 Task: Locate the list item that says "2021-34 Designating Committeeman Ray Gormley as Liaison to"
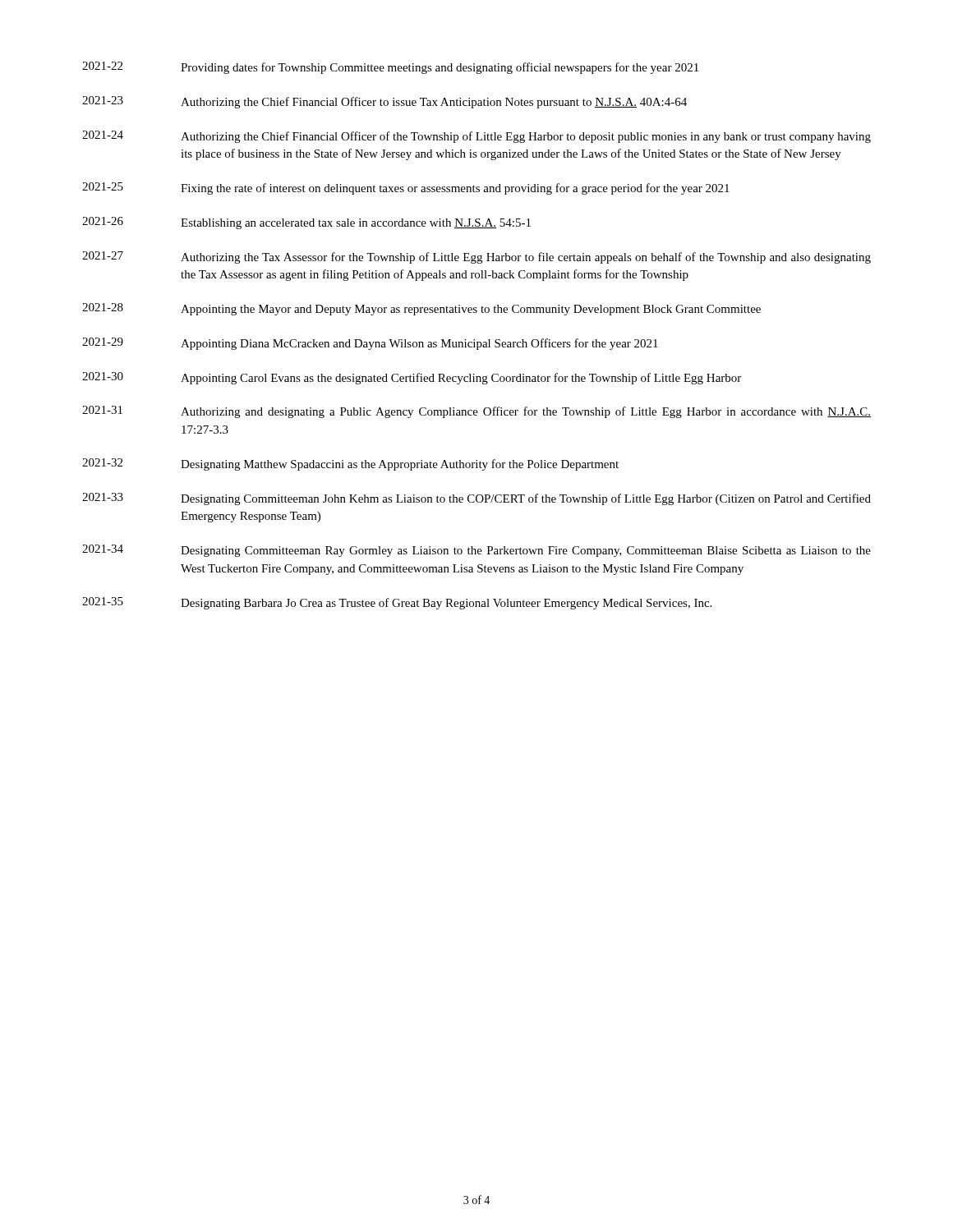(x=476, y=560)
